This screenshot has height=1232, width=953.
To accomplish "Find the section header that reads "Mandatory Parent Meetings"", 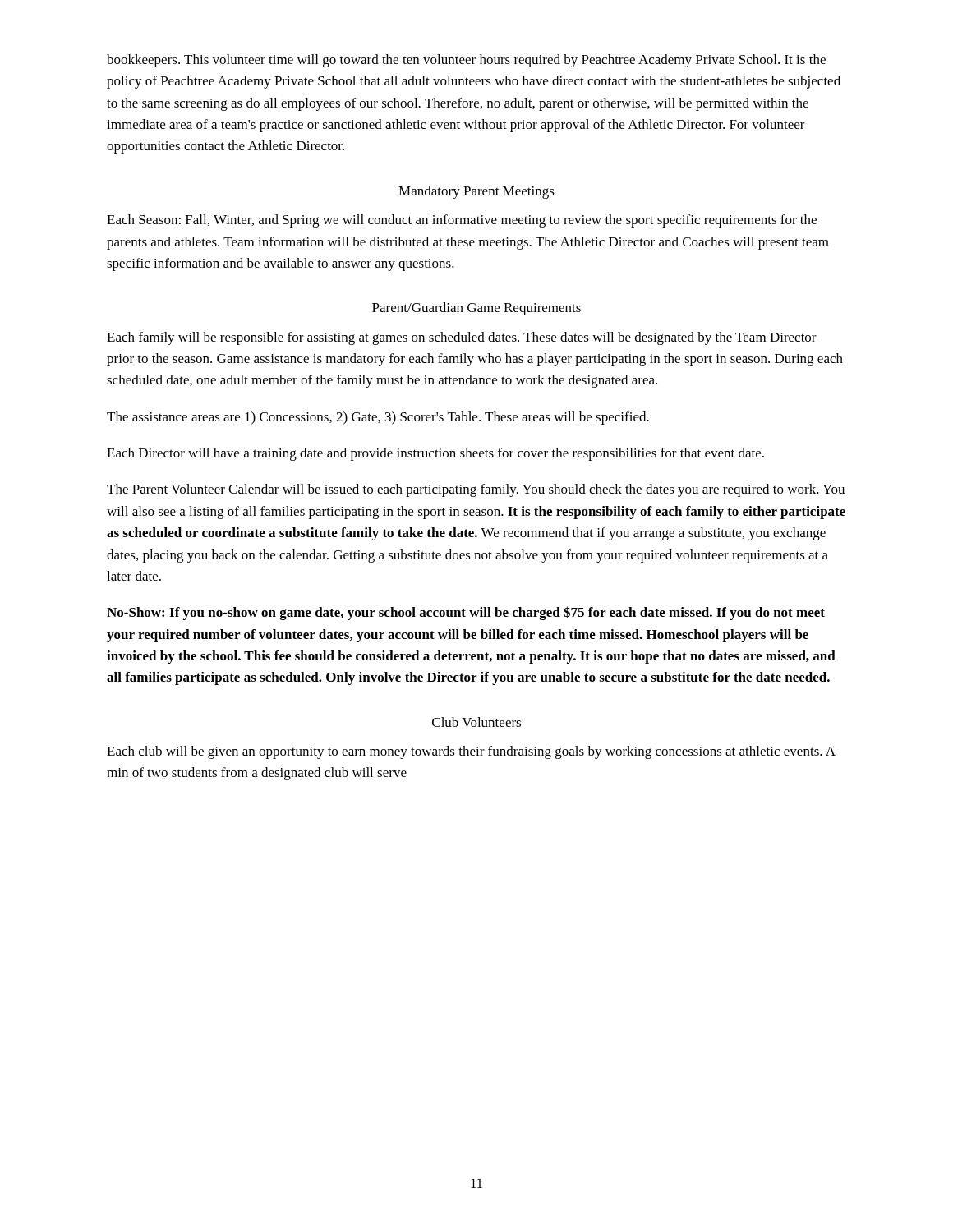I will [x=476, y=191].
